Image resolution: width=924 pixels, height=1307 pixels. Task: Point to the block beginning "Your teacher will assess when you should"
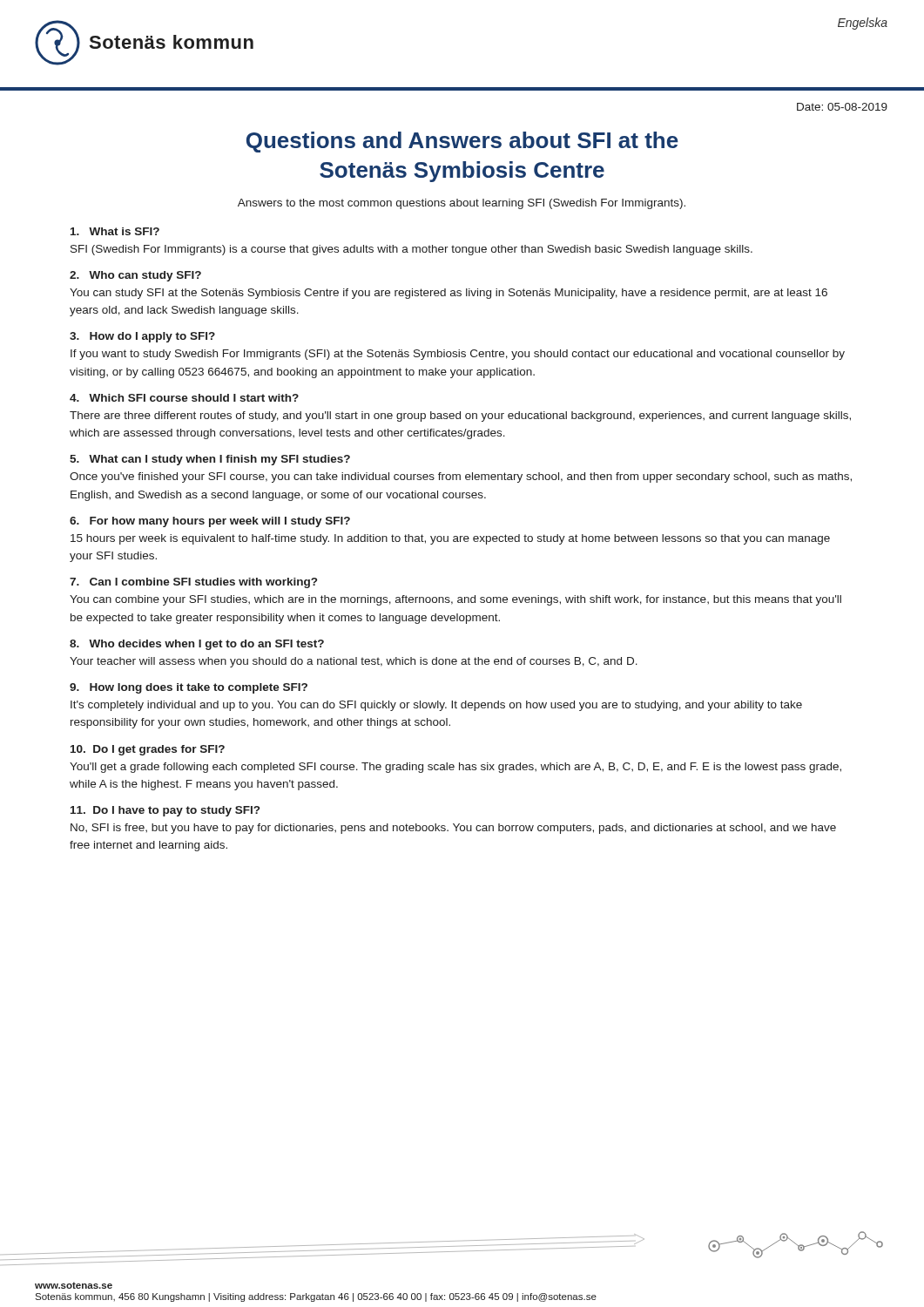tap(354, 661)
